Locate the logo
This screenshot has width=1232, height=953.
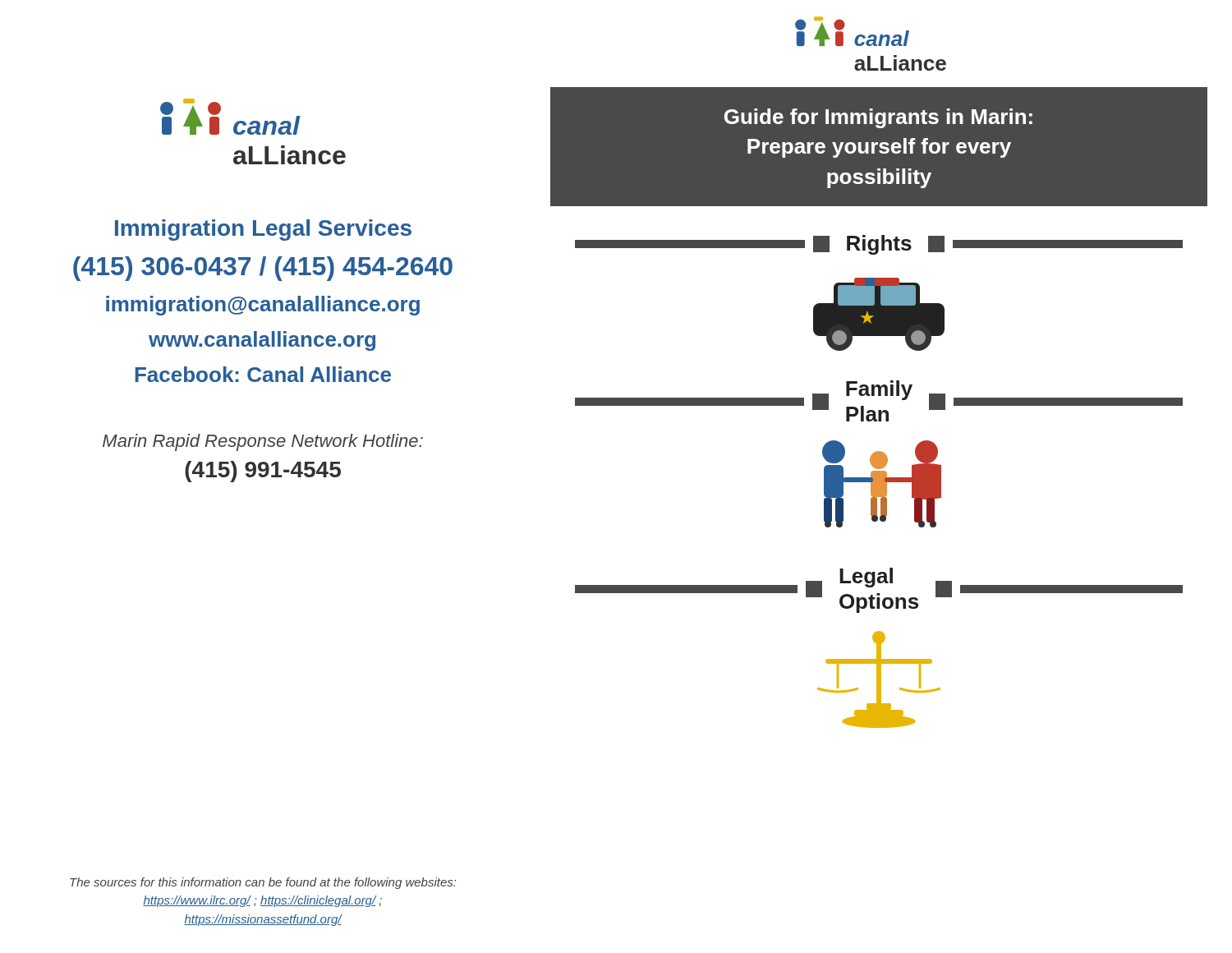(x=879, y=47)
